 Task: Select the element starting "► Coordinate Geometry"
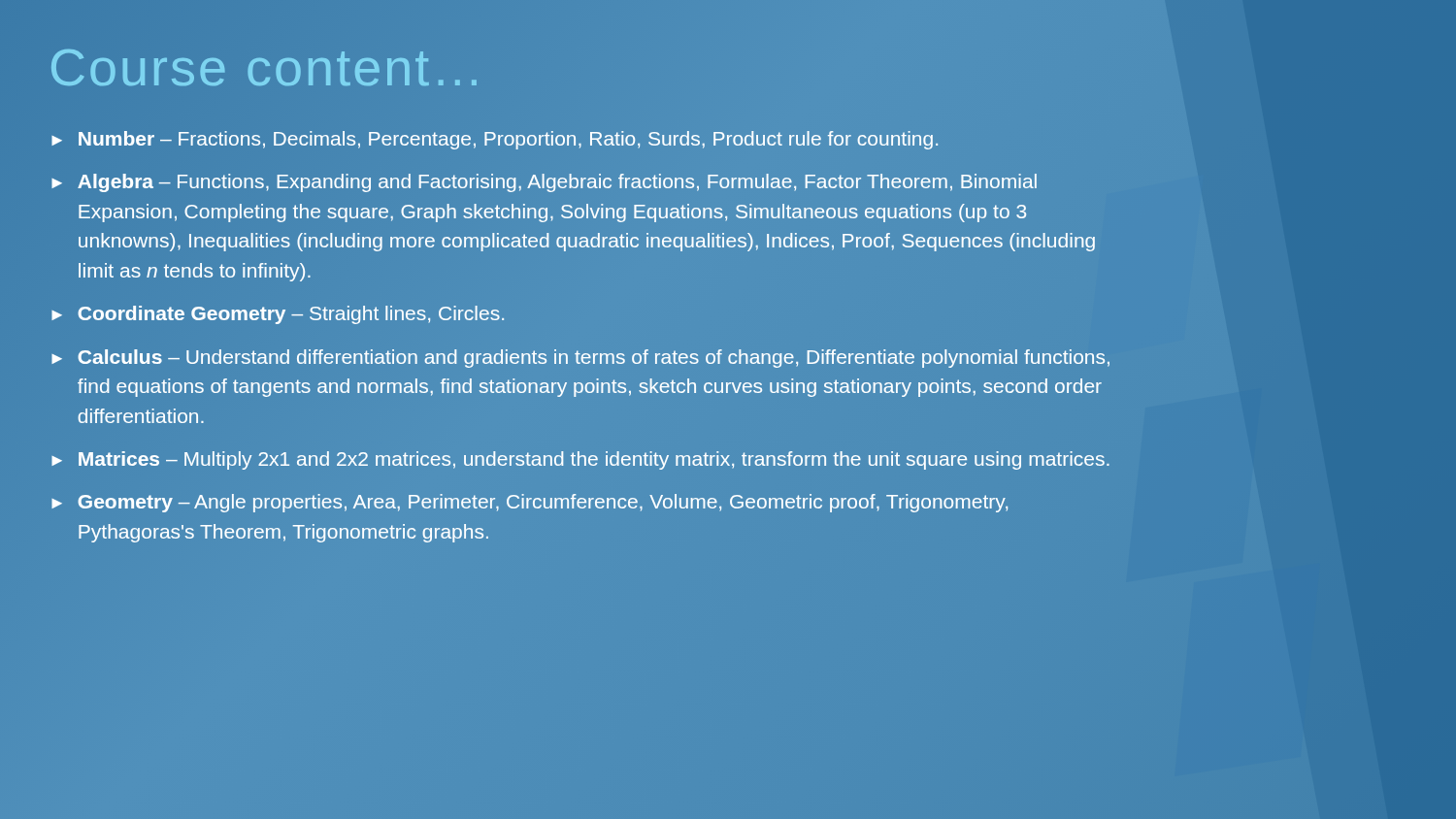point(278,315)
